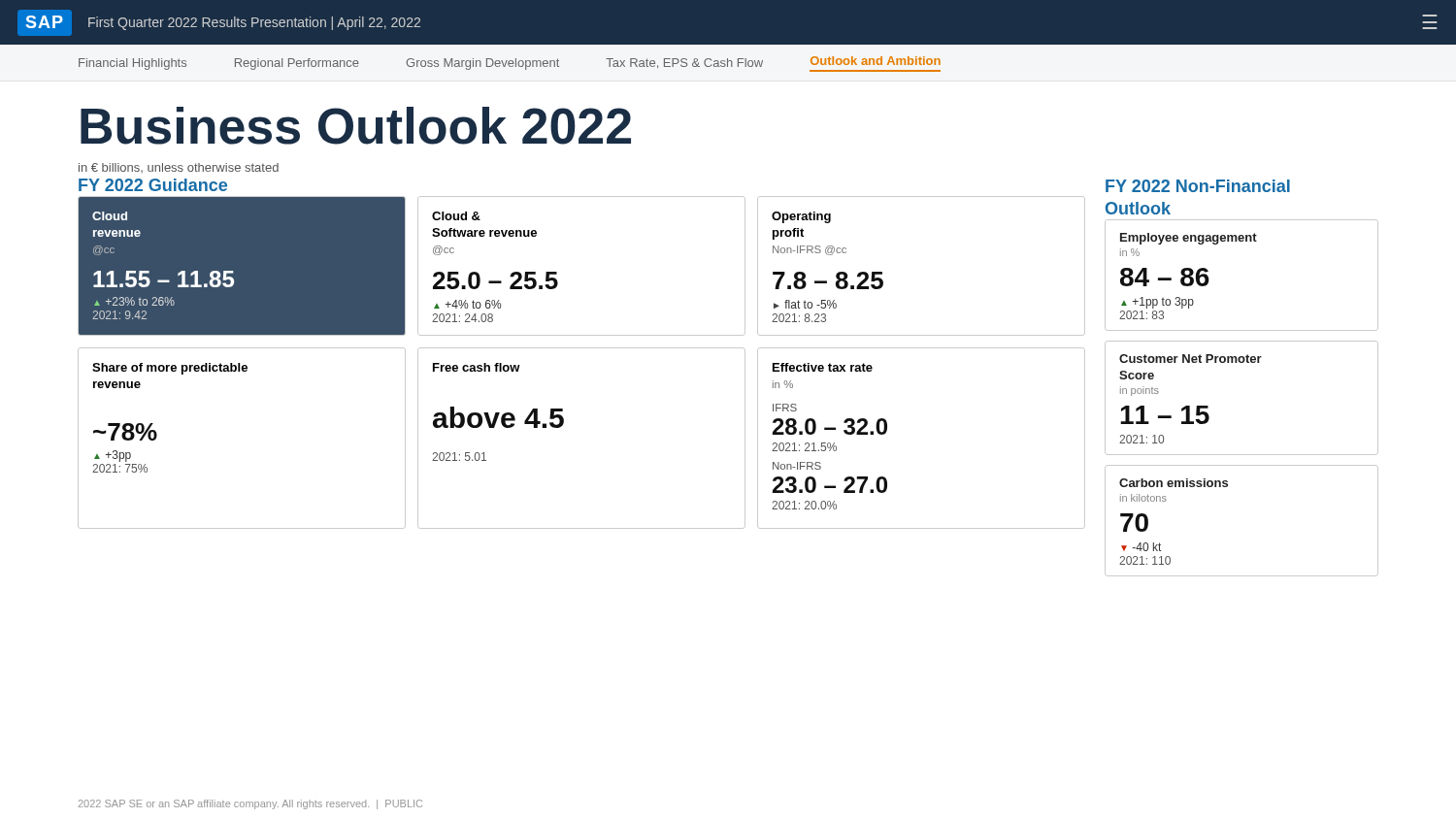
Task: Find the text block containing "Customer Net PromoterScore in points 11"
Action: pos(1191,359)
